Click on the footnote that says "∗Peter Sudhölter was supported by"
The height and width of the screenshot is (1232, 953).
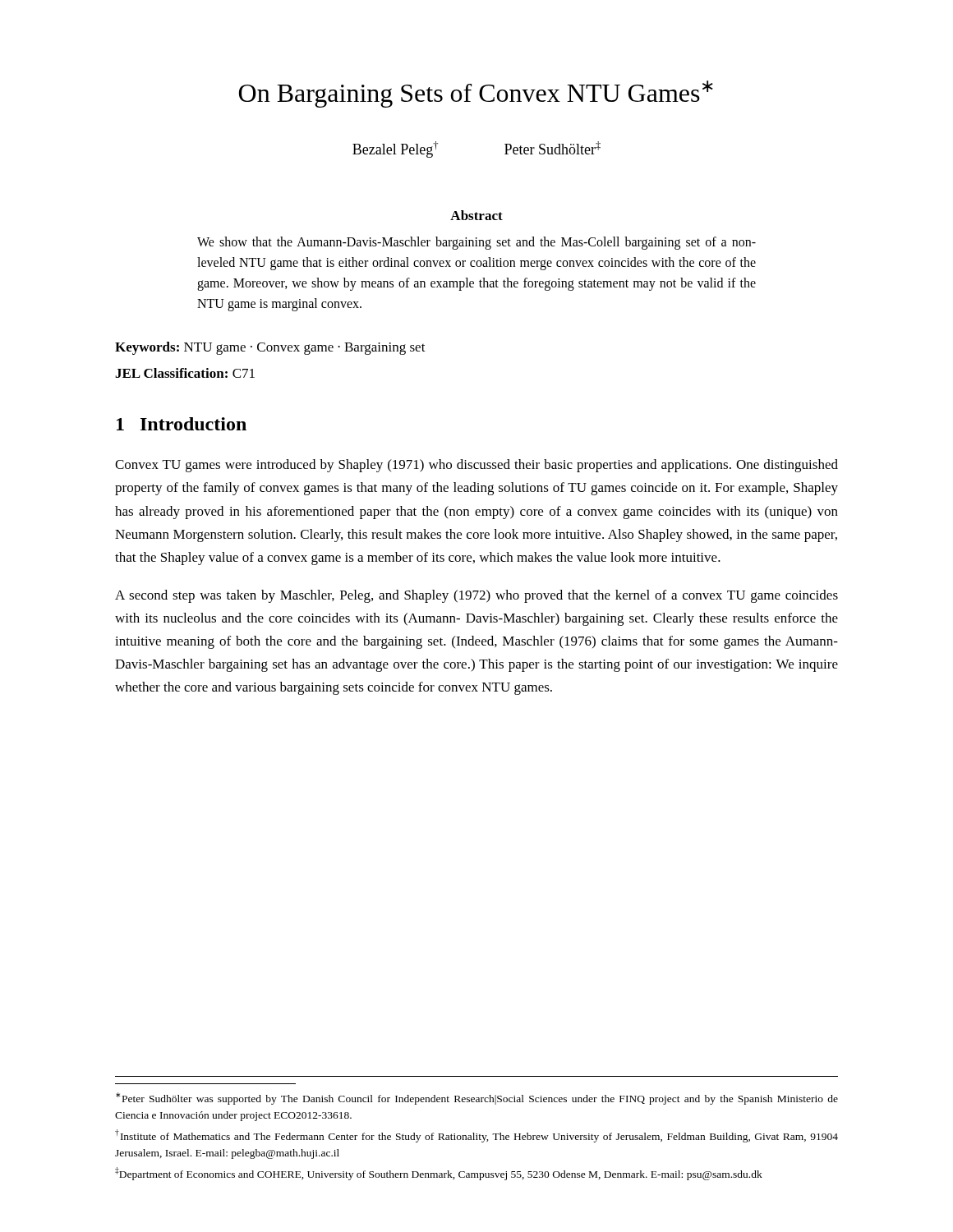(x=476, y=1106)
